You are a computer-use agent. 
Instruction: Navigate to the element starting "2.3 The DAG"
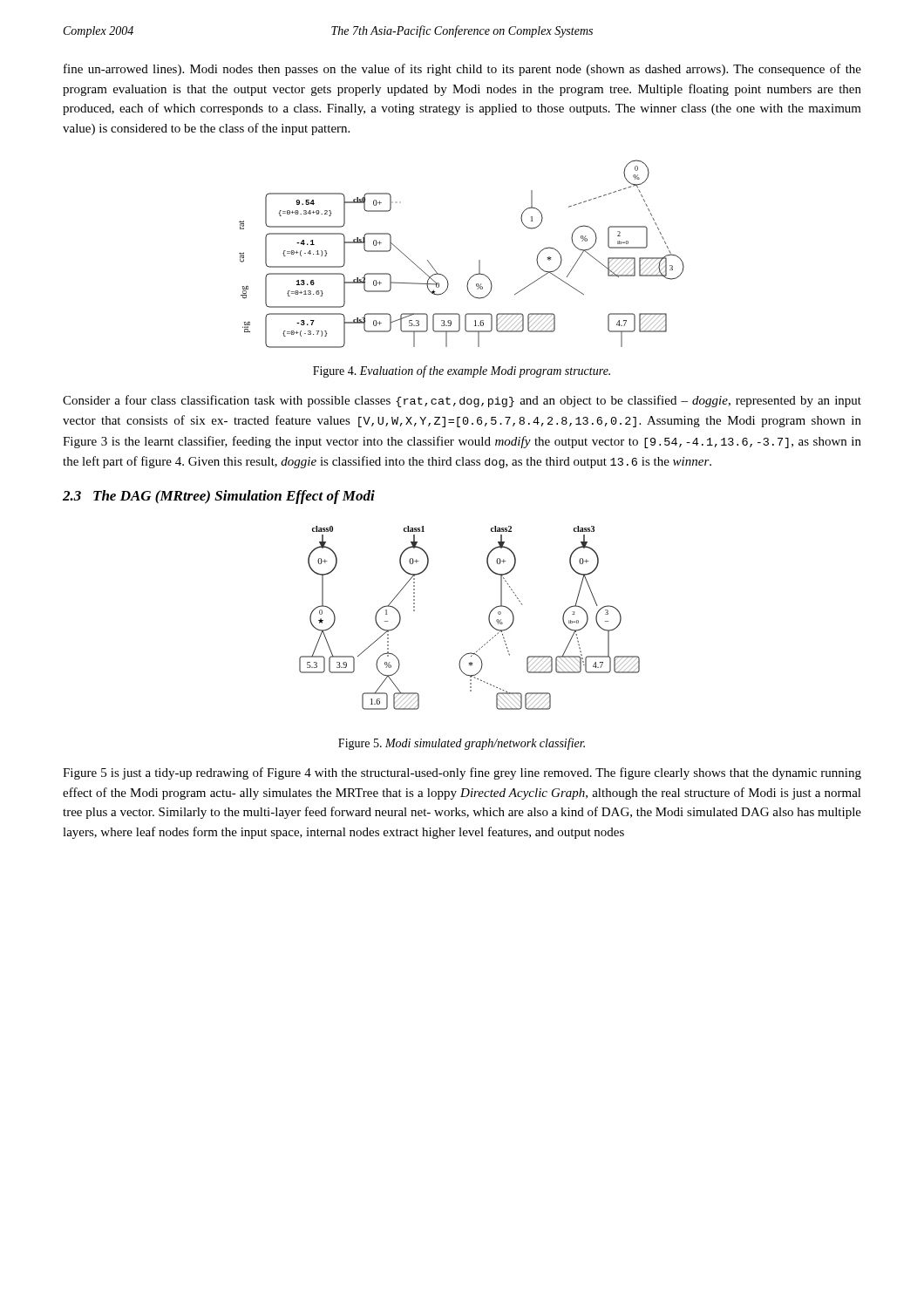(219, 496)
